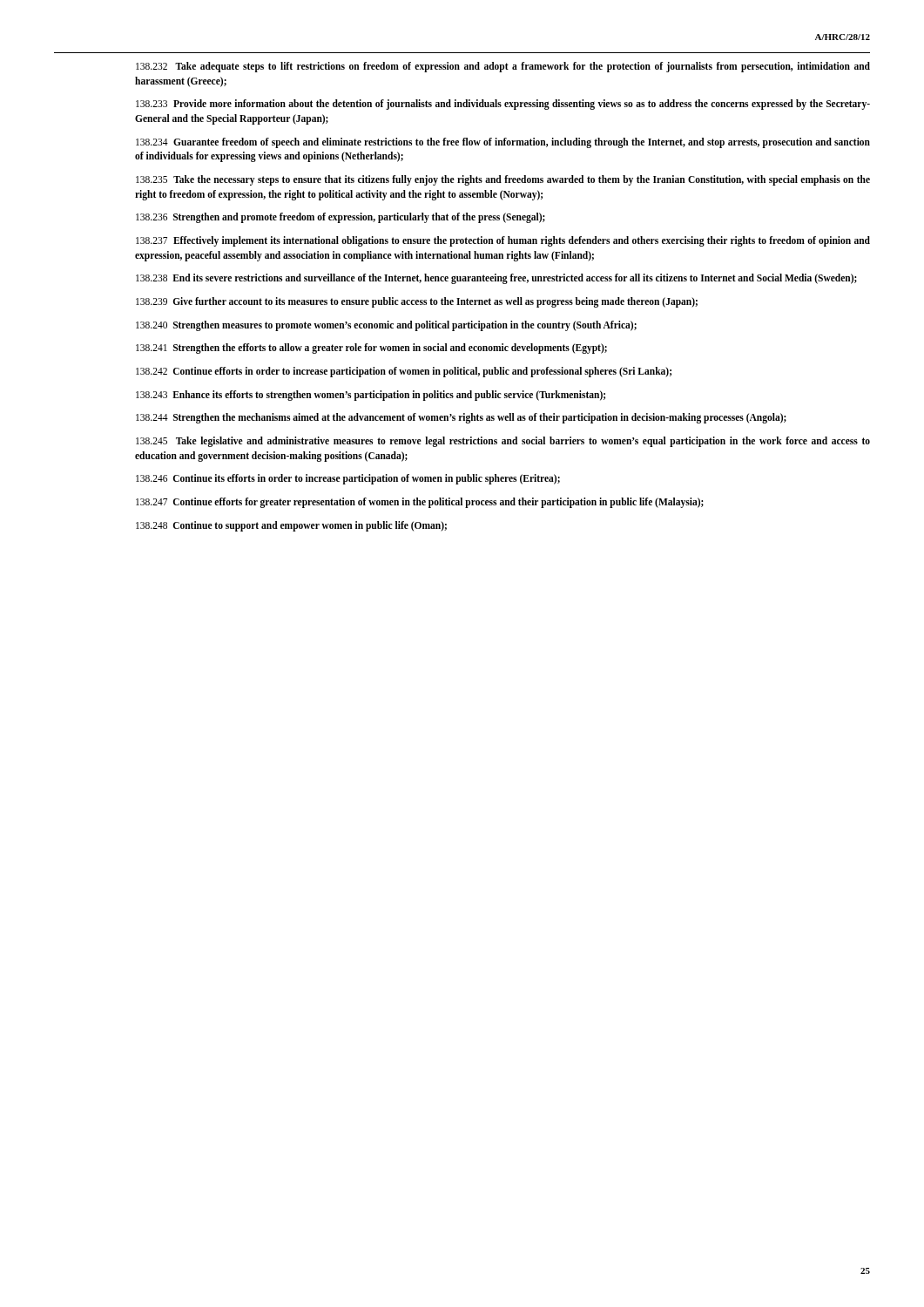Navigate to the text block starting "138.247 Continue efforts for greater representation of"
The image size is (924, 1307).
click(419, 502)
